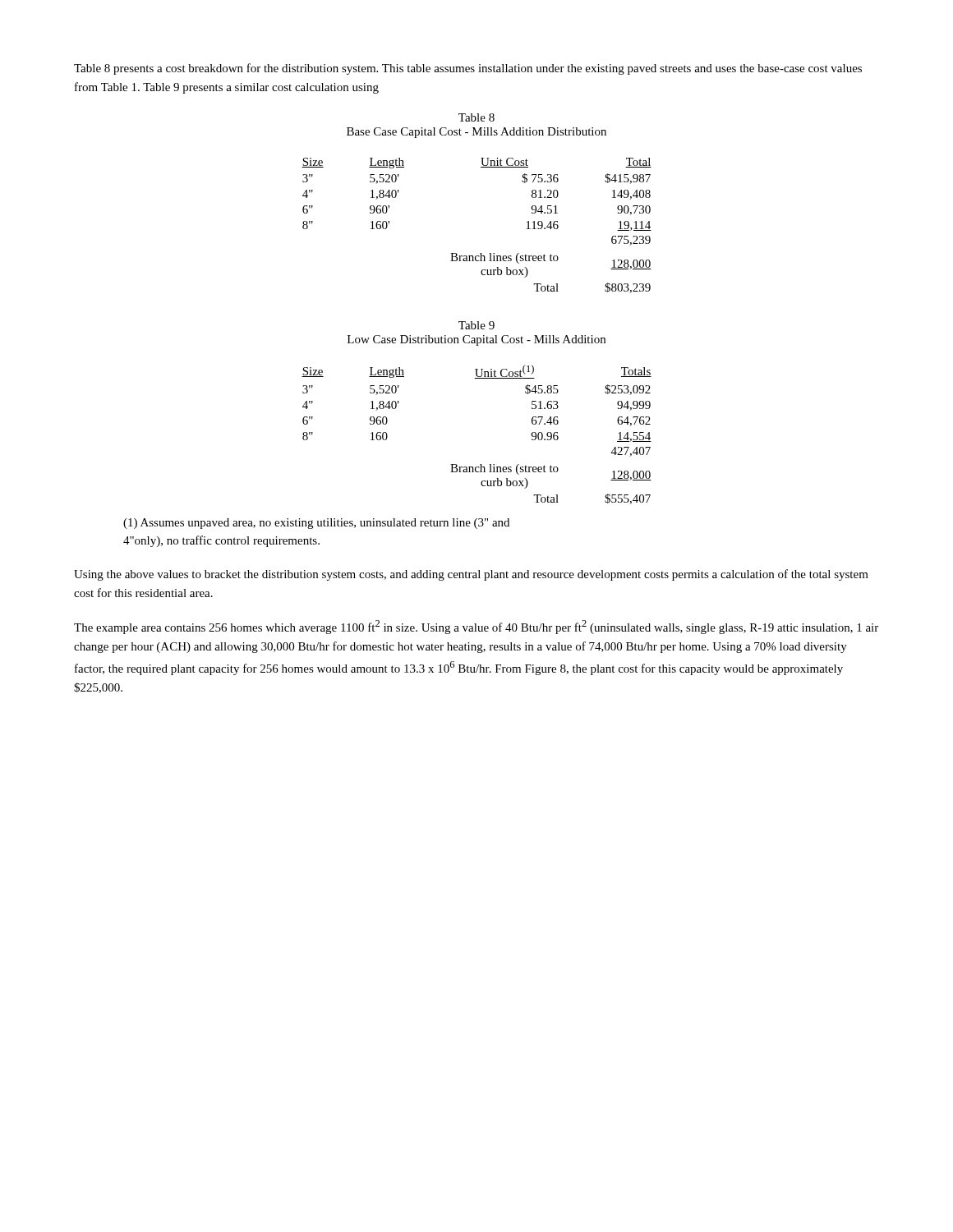Click on the text block starting "Table 8 Base Case Capital Cost -"
Screen dimensions: 1232x953
(476, 124)
